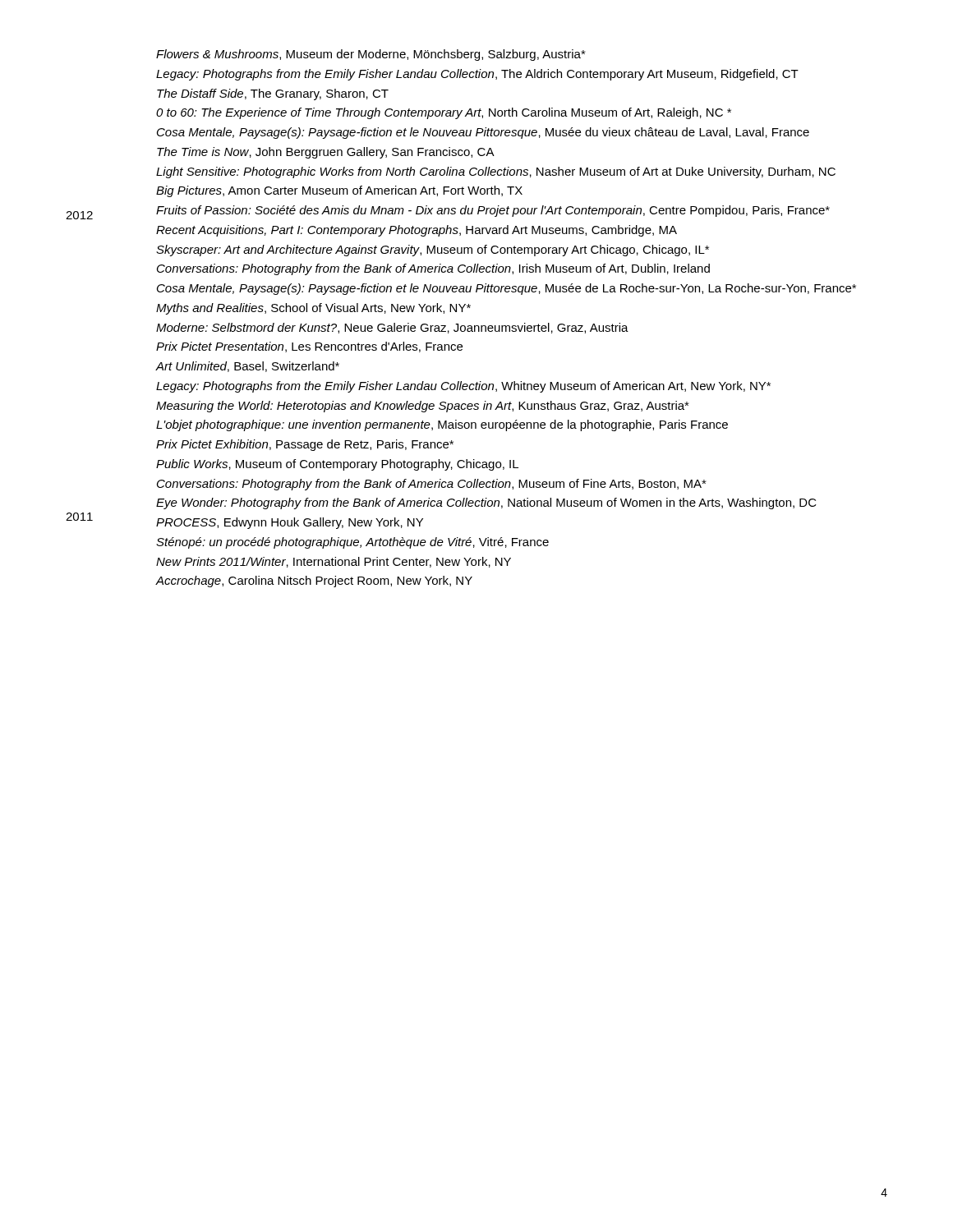Image resolution: width=953 pixels, height=1232 pixels.
Task: Select the region starting "PROCESS, Edwynn Houk Gallery, New York, NY"
Action: [x=290, y=522]
